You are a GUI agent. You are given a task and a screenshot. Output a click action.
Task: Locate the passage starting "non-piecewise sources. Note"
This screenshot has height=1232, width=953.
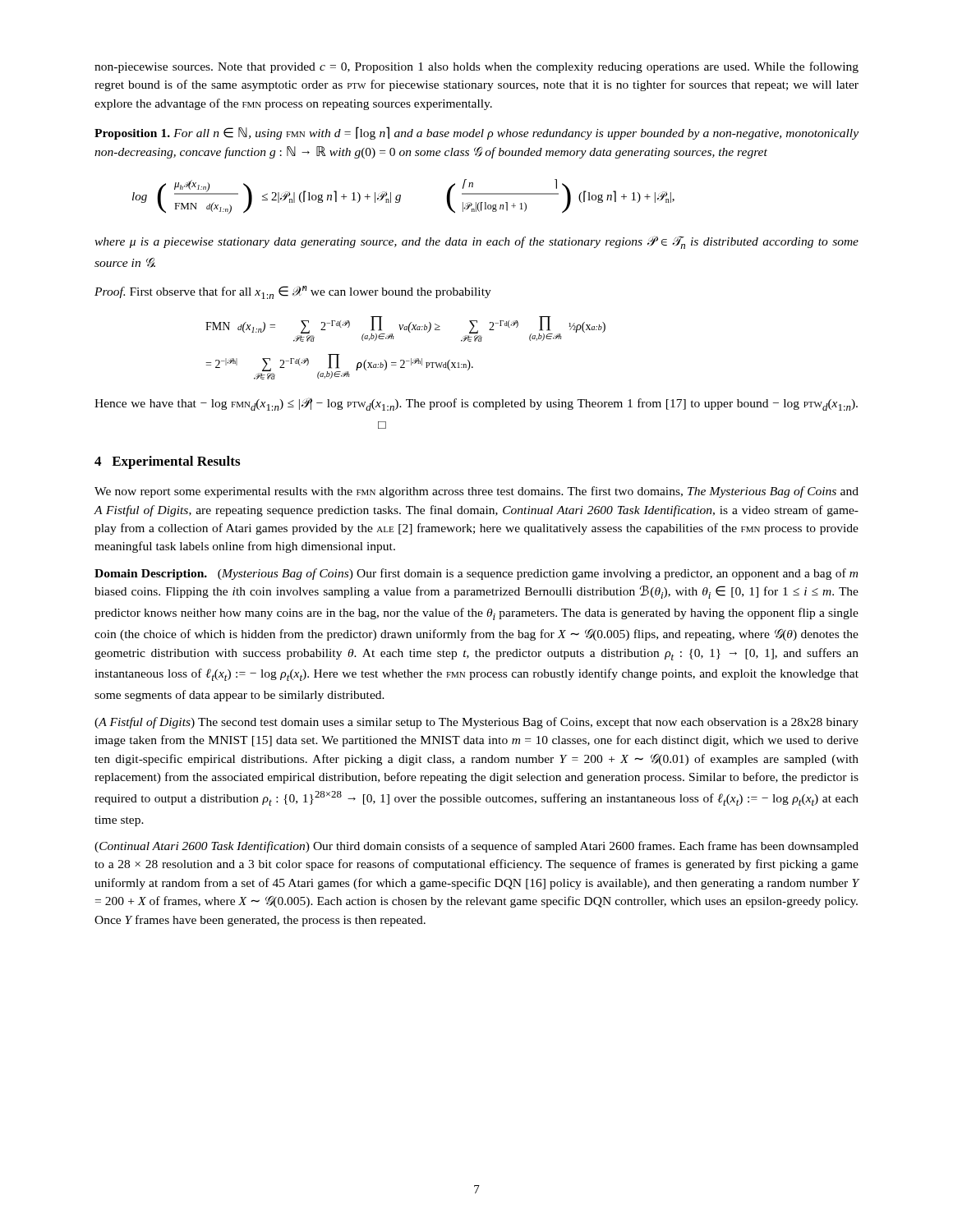pos(476,85)
